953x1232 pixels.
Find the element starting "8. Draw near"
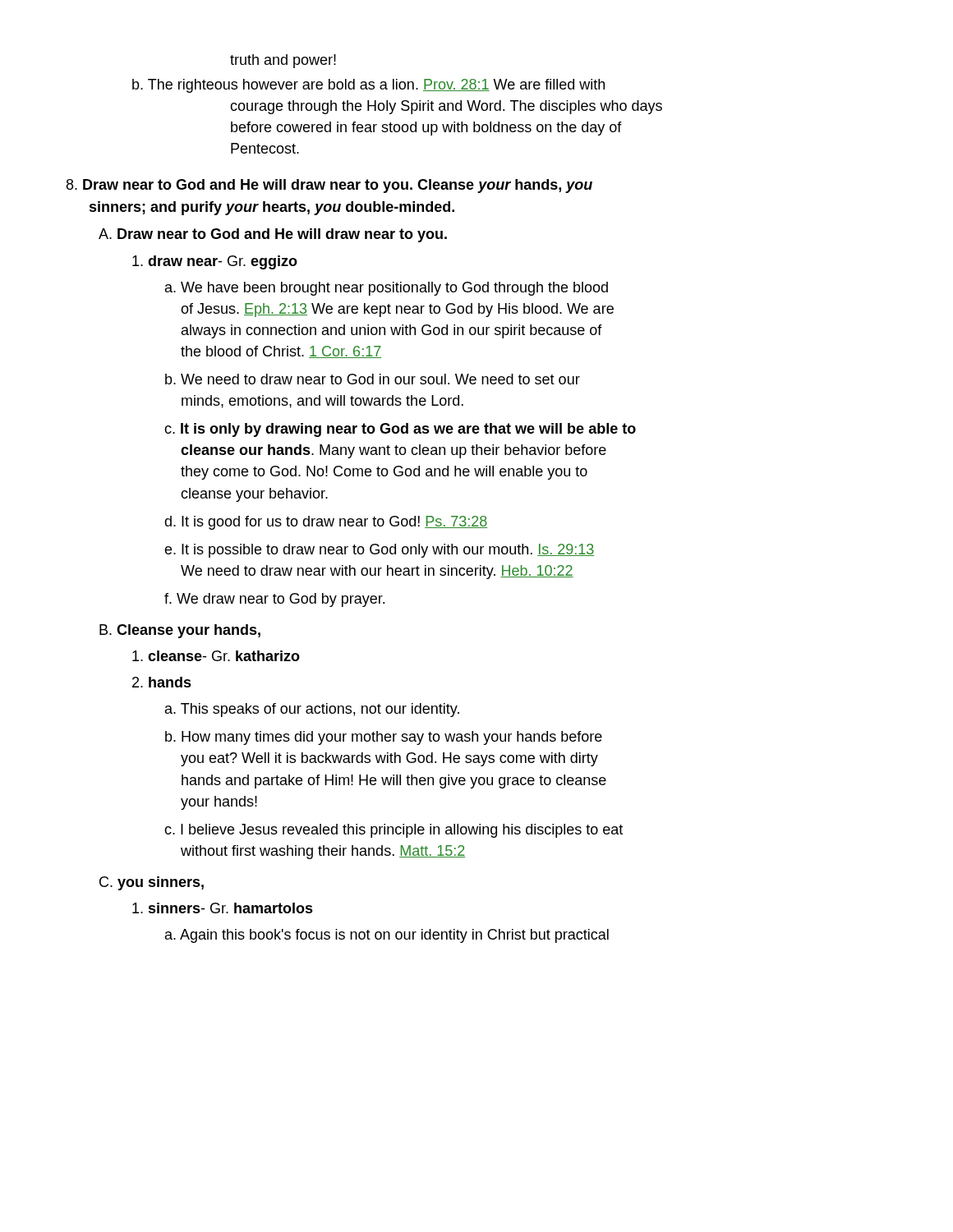(x=329, y=198)
